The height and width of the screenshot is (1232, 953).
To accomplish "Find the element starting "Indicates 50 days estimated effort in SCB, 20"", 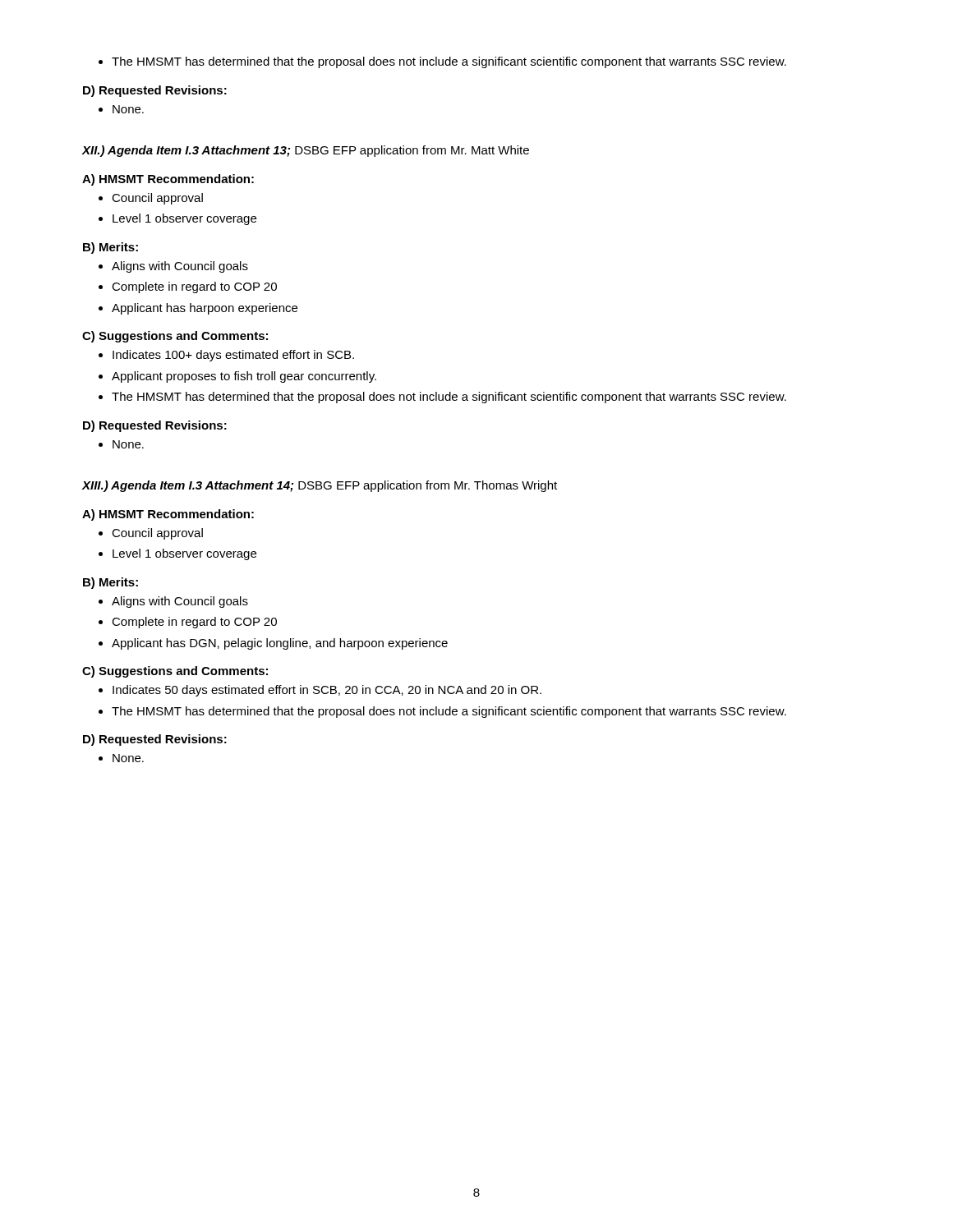I will click(483, 690).
